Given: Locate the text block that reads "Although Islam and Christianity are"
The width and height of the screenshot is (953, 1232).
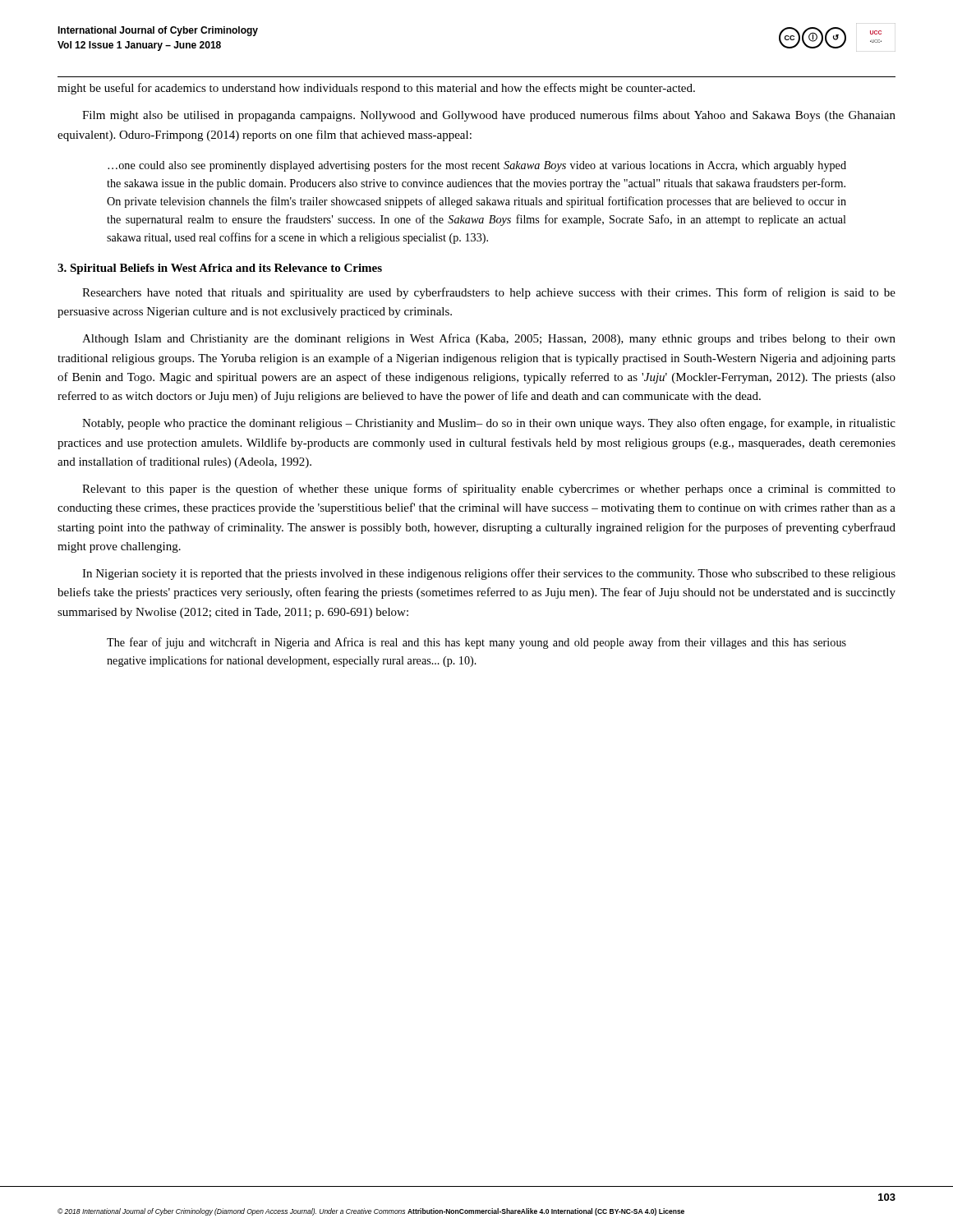Looking at the screenshot, I should click(x=476, y=368).
